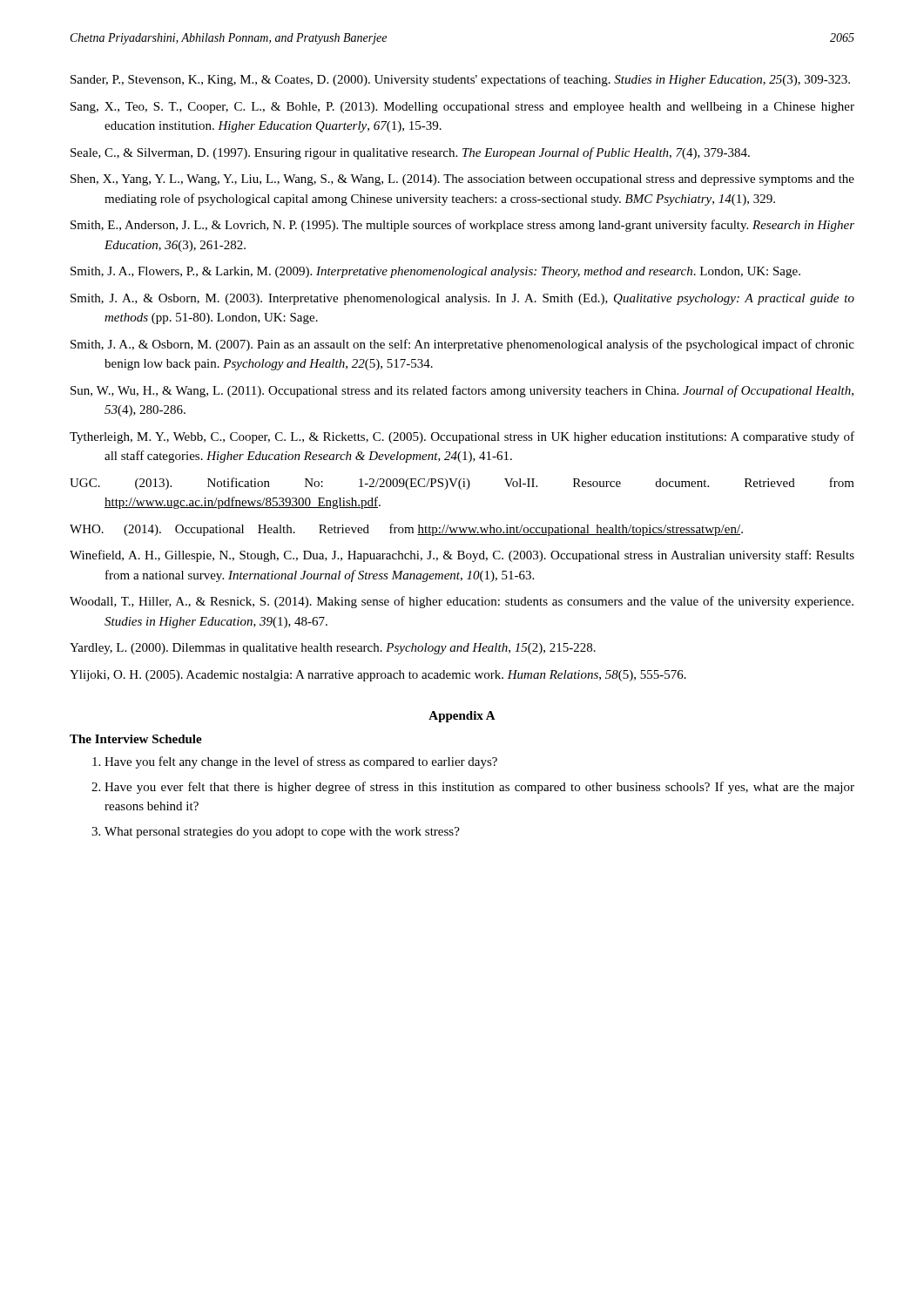Image resolution: width=924 pixels, height=1307 pixels.
Task: Click on the block starting "Sang, X., Teo,"
Action: pos(462,116)
